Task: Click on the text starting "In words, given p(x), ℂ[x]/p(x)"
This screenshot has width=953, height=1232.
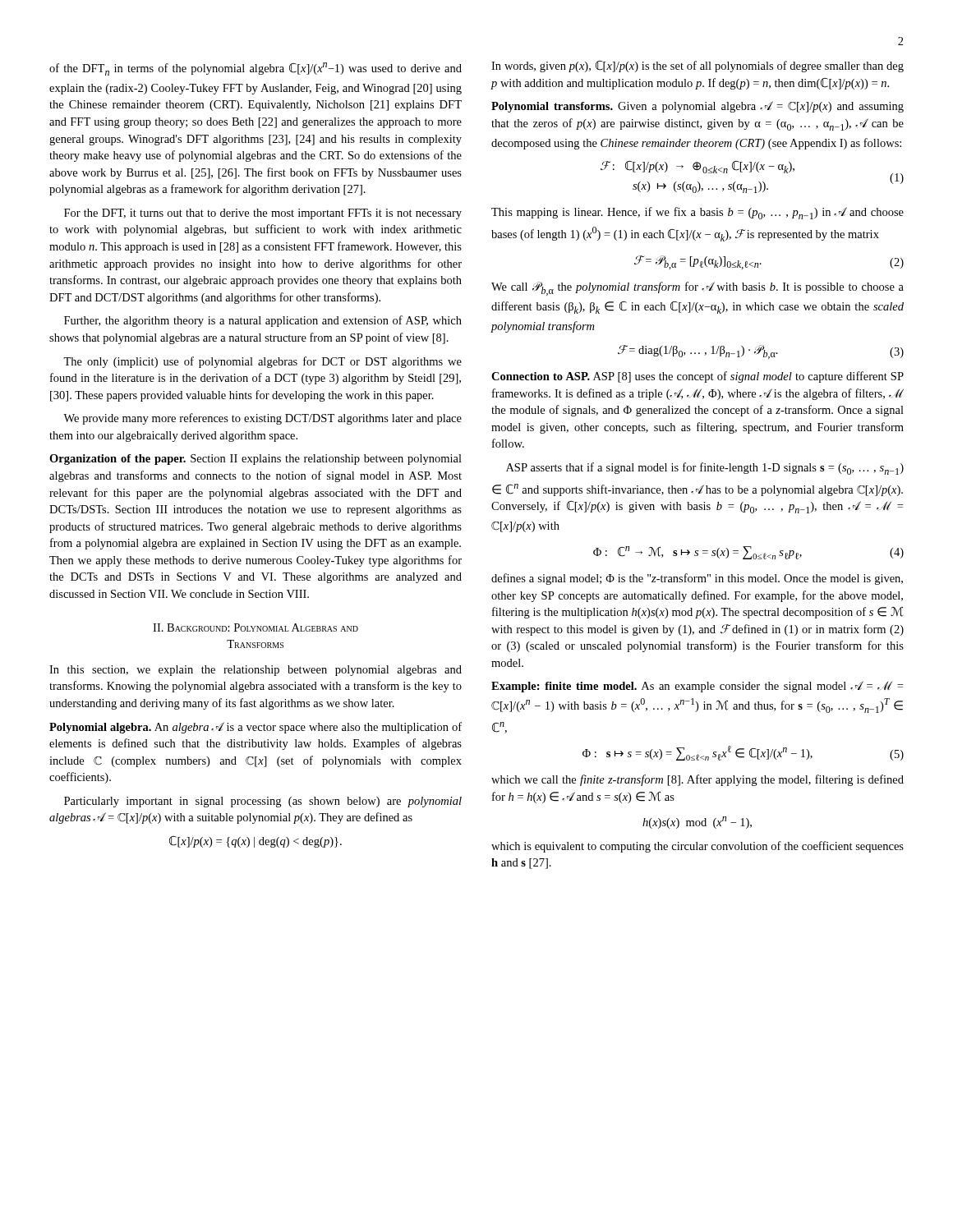Action: click(698, 465)
